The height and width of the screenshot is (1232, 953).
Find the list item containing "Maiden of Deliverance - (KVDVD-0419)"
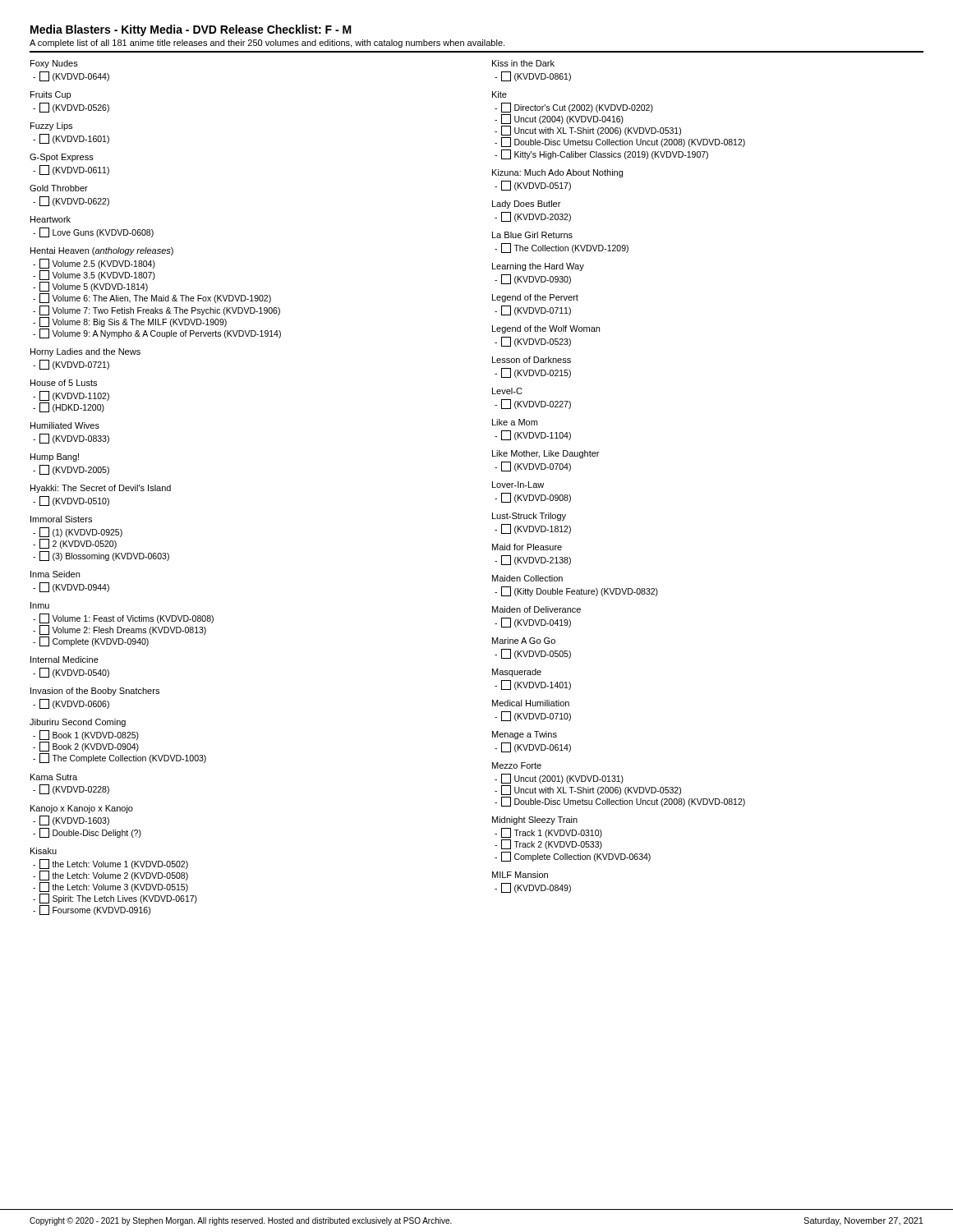pyautogui.click(x=536, y=609)
